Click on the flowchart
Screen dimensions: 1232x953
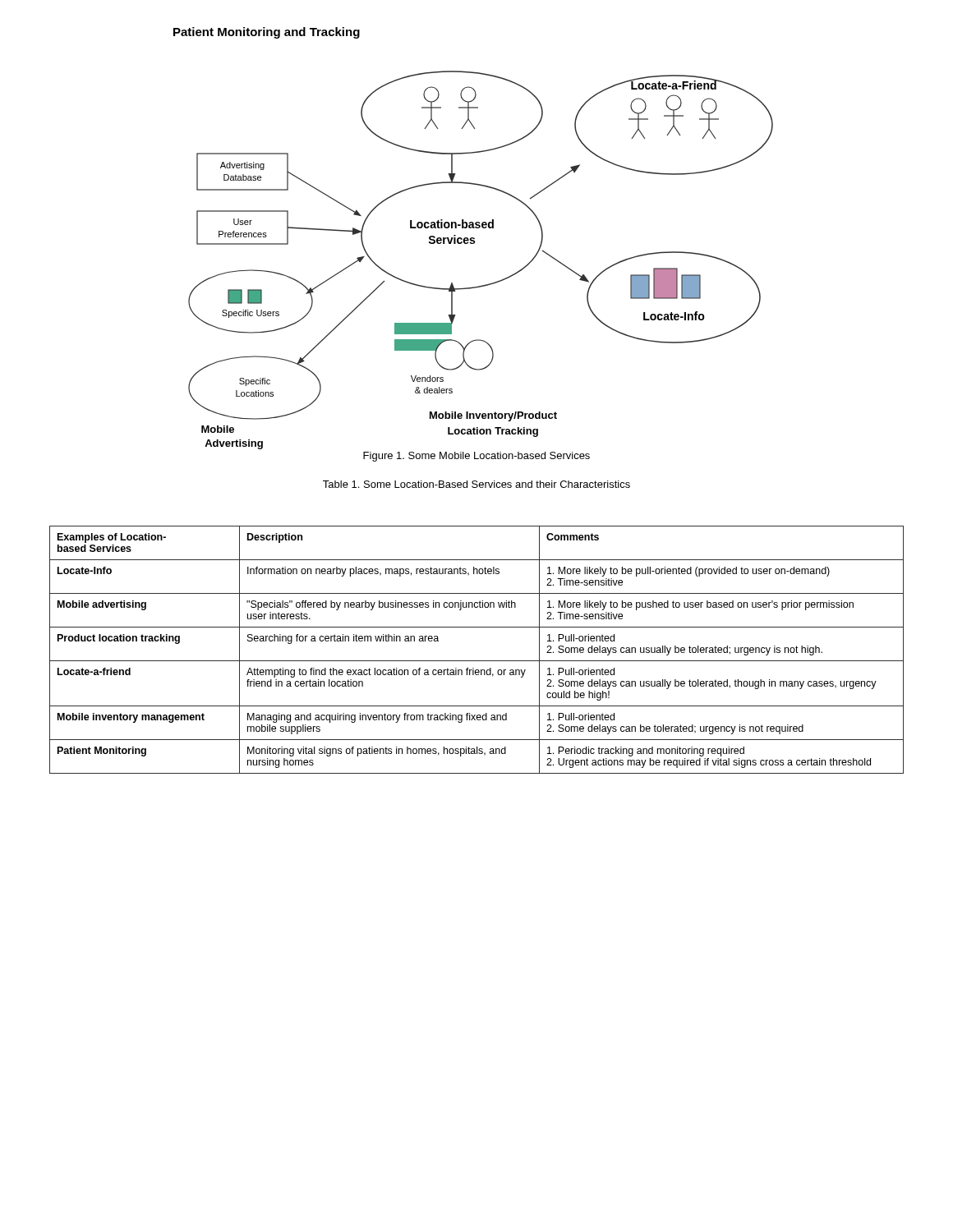coord(476,237)
